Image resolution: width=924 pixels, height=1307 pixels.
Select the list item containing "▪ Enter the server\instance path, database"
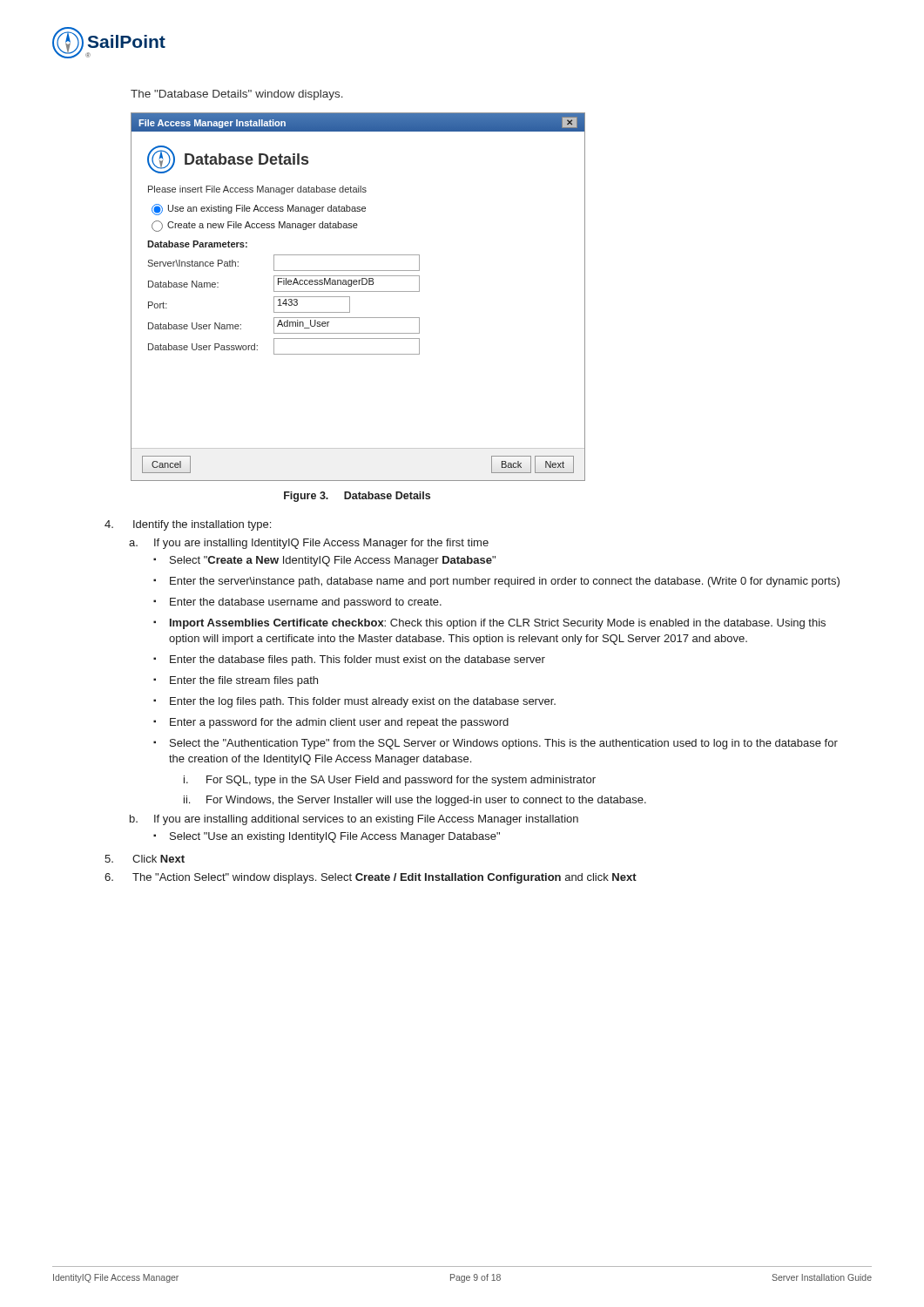497,581
